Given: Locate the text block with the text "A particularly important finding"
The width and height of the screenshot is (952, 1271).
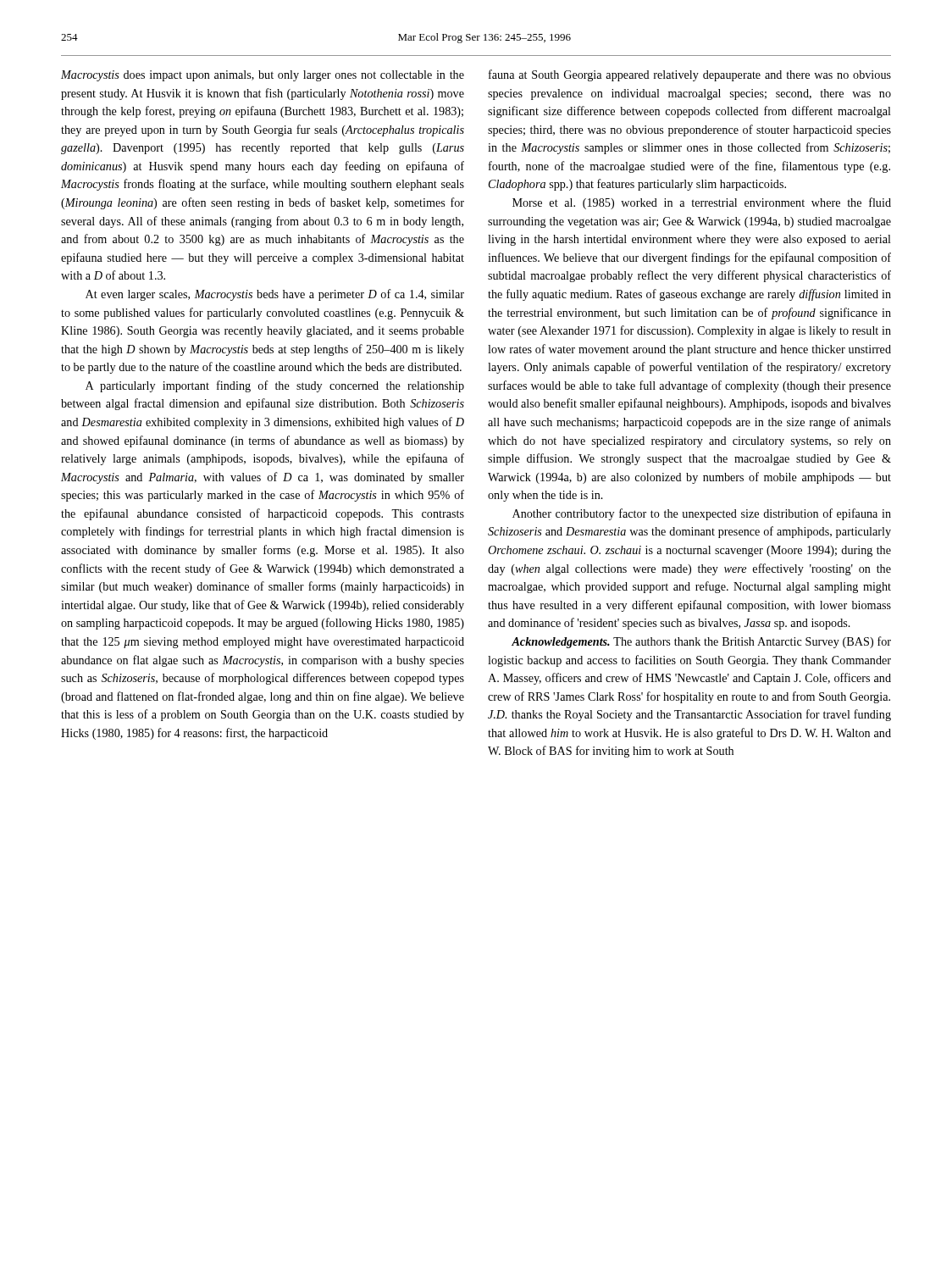Looking at the screenshot, I should point(263,560).
